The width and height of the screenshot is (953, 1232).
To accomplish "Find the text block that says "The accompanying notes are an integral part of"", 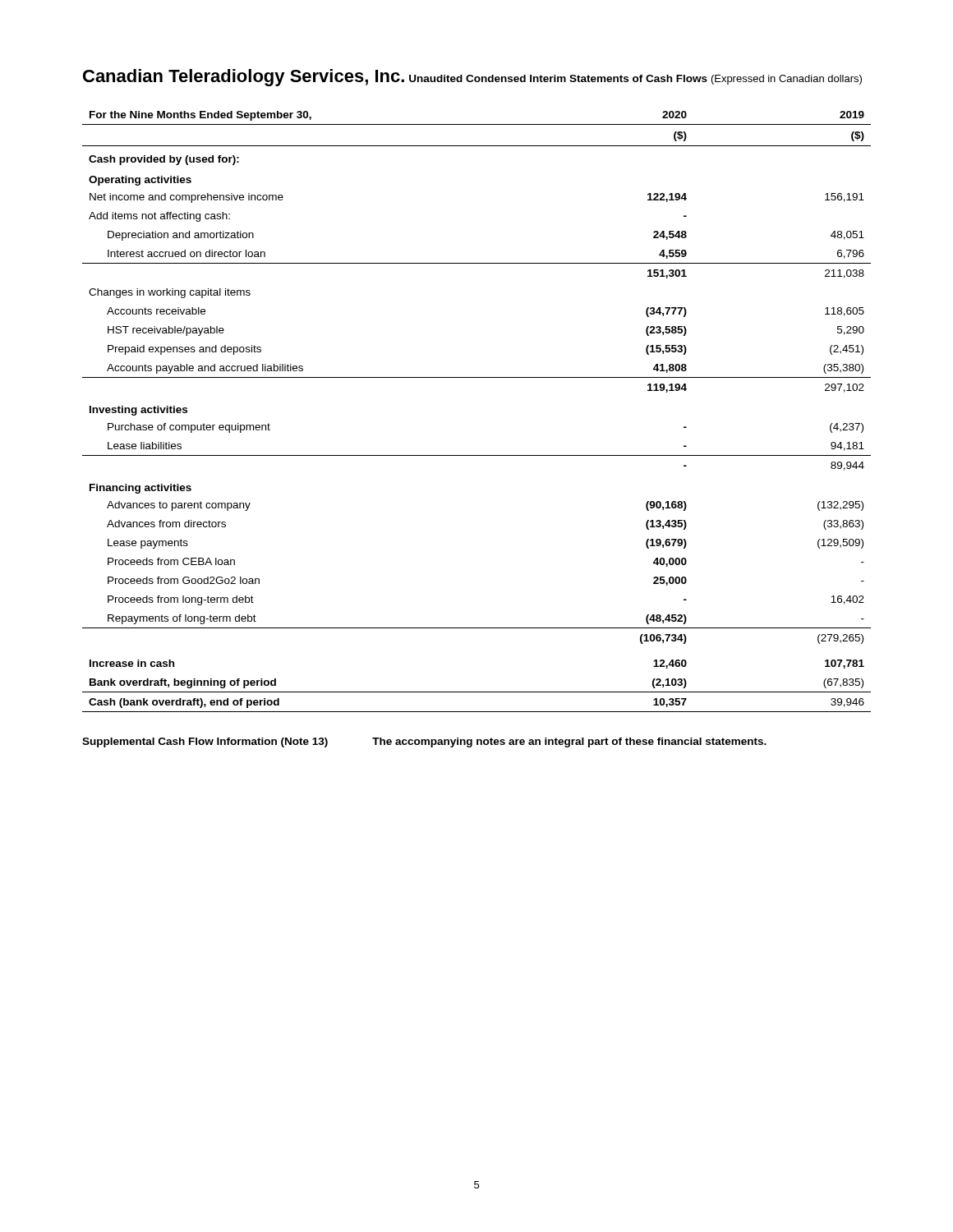I will (x=549, y=741).
